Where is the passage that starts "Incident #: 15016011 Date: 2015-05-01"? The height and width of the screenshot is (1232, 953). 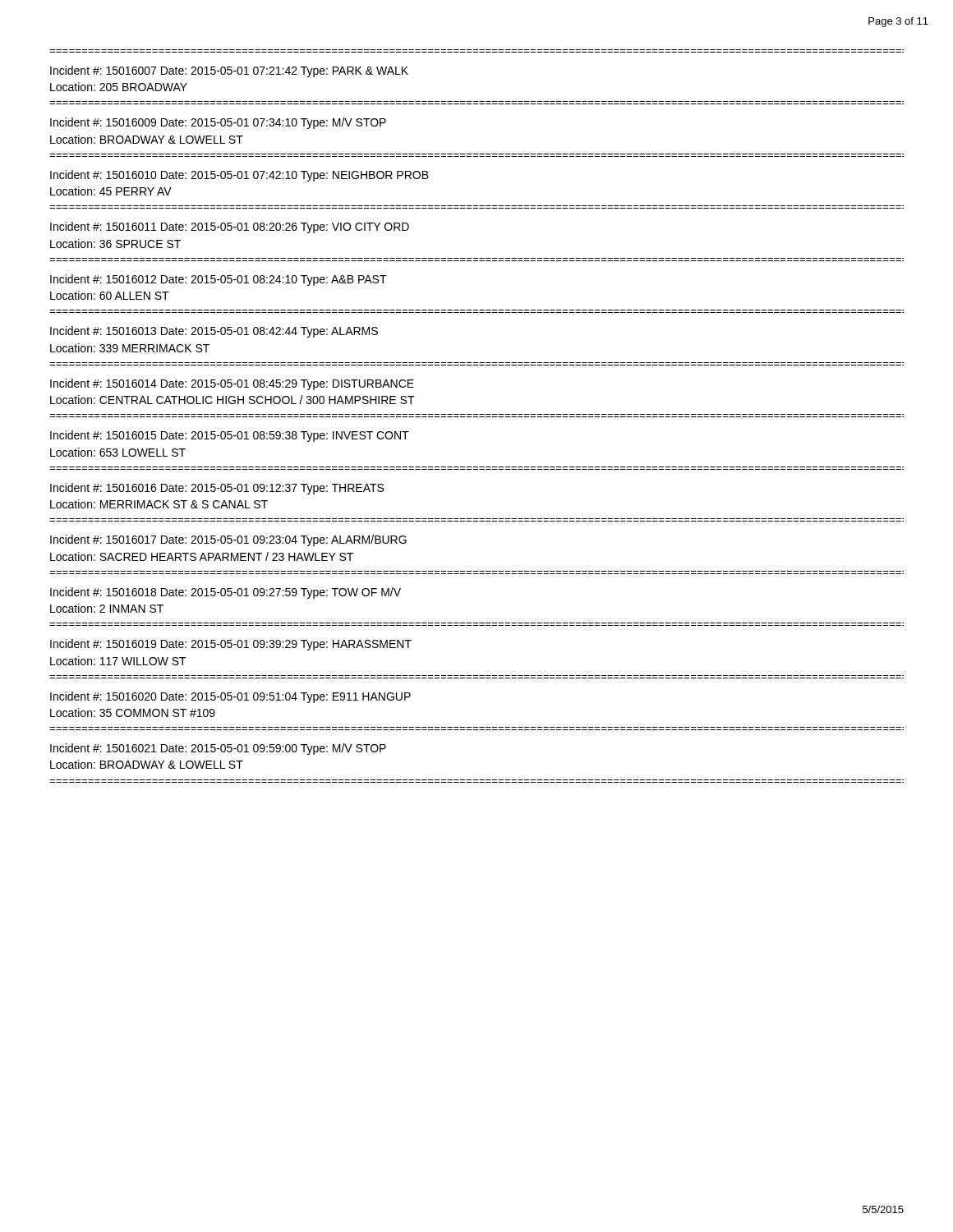coord(229,235)
